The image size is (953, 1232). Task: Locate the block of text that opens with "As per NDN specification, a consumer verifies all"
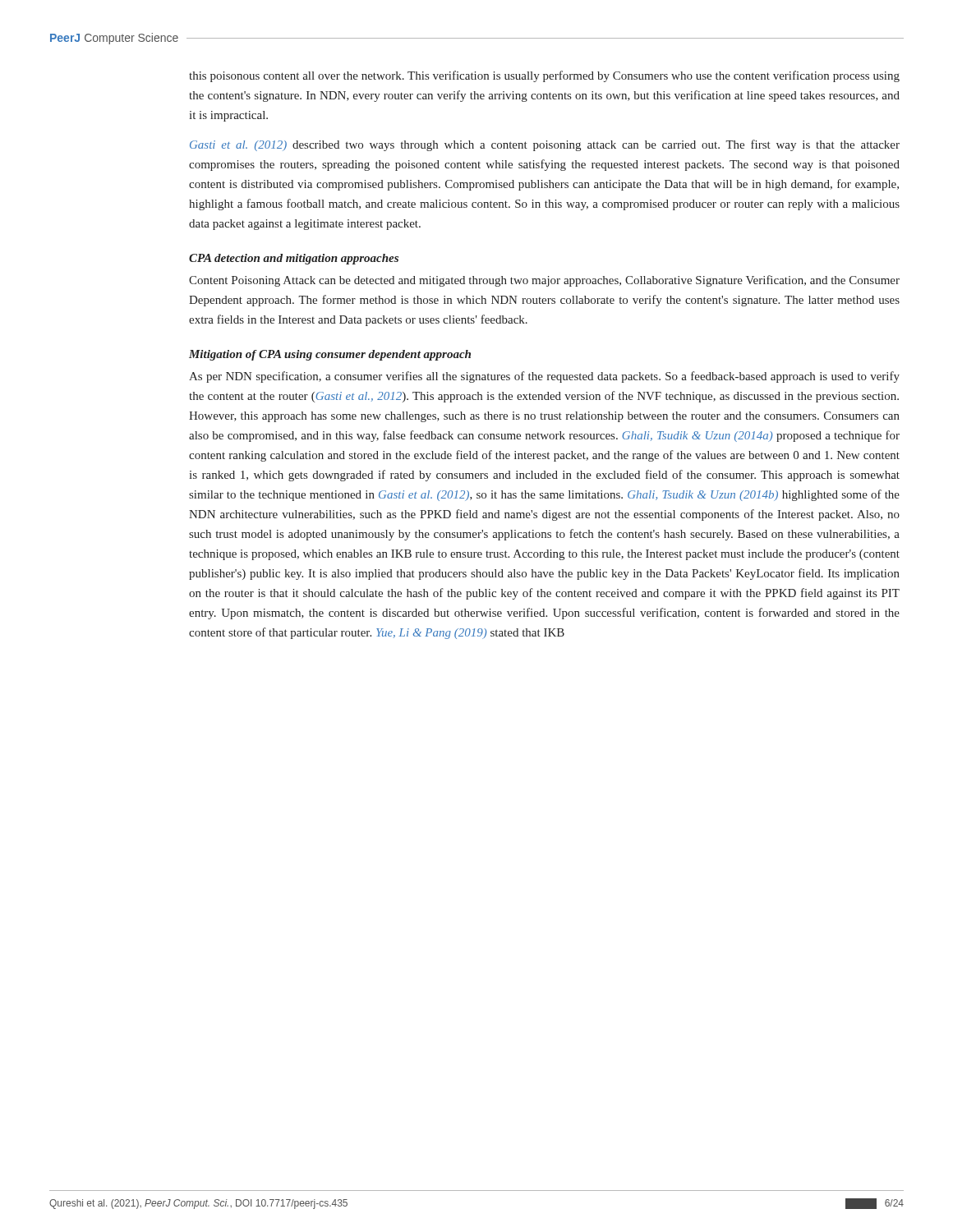tap(544, 504)
